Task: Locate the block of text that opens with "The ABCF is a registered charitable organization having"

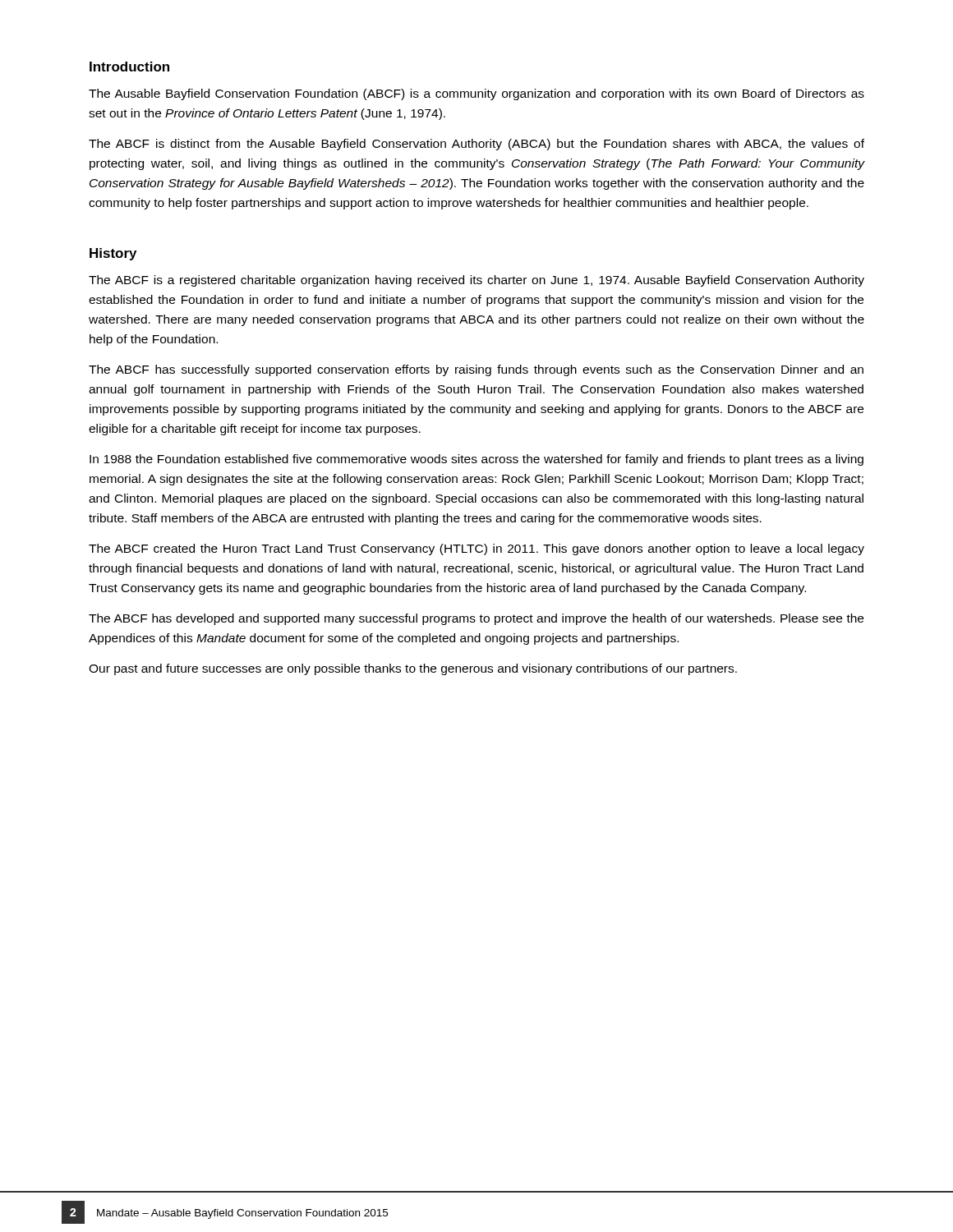Action: coord(476,309)
